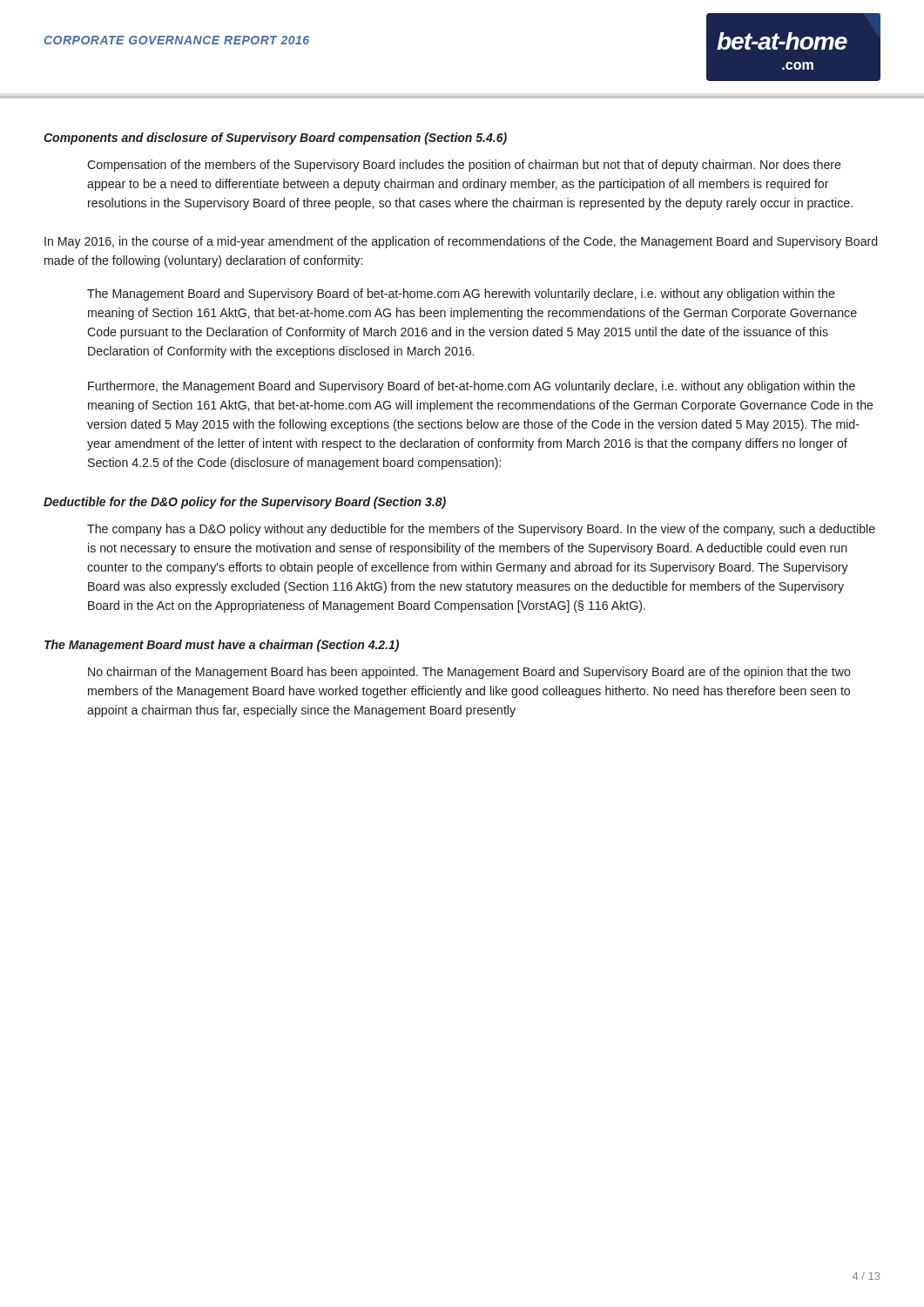Where is the passage that starts "In May 2016, in the course"?
Viewport: 924px width, 1307px height.
click(x=461, y=251)
